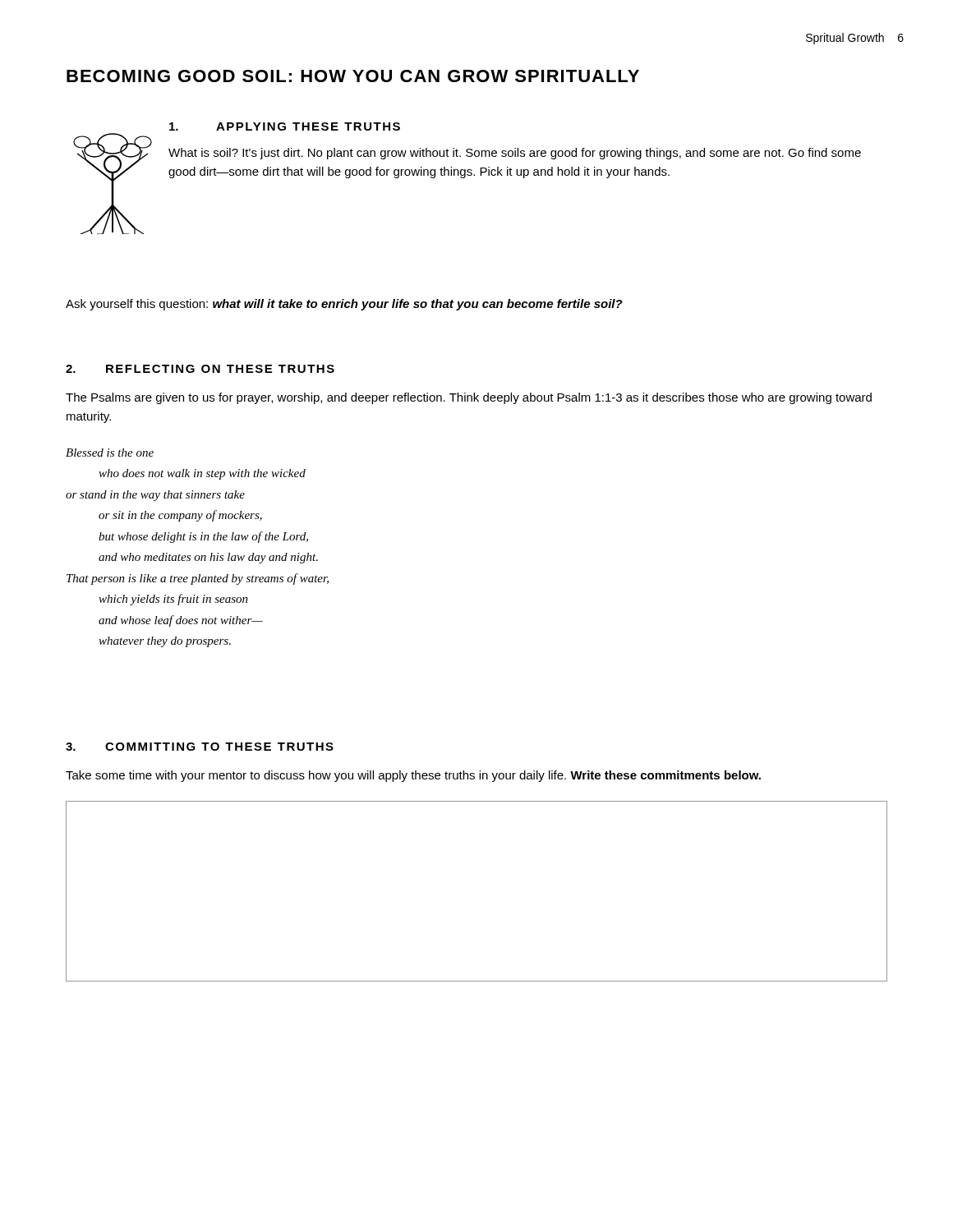953x1232 pixels.
Task: Locate the table
Action: pyautogui.click(x=476, y=891)
